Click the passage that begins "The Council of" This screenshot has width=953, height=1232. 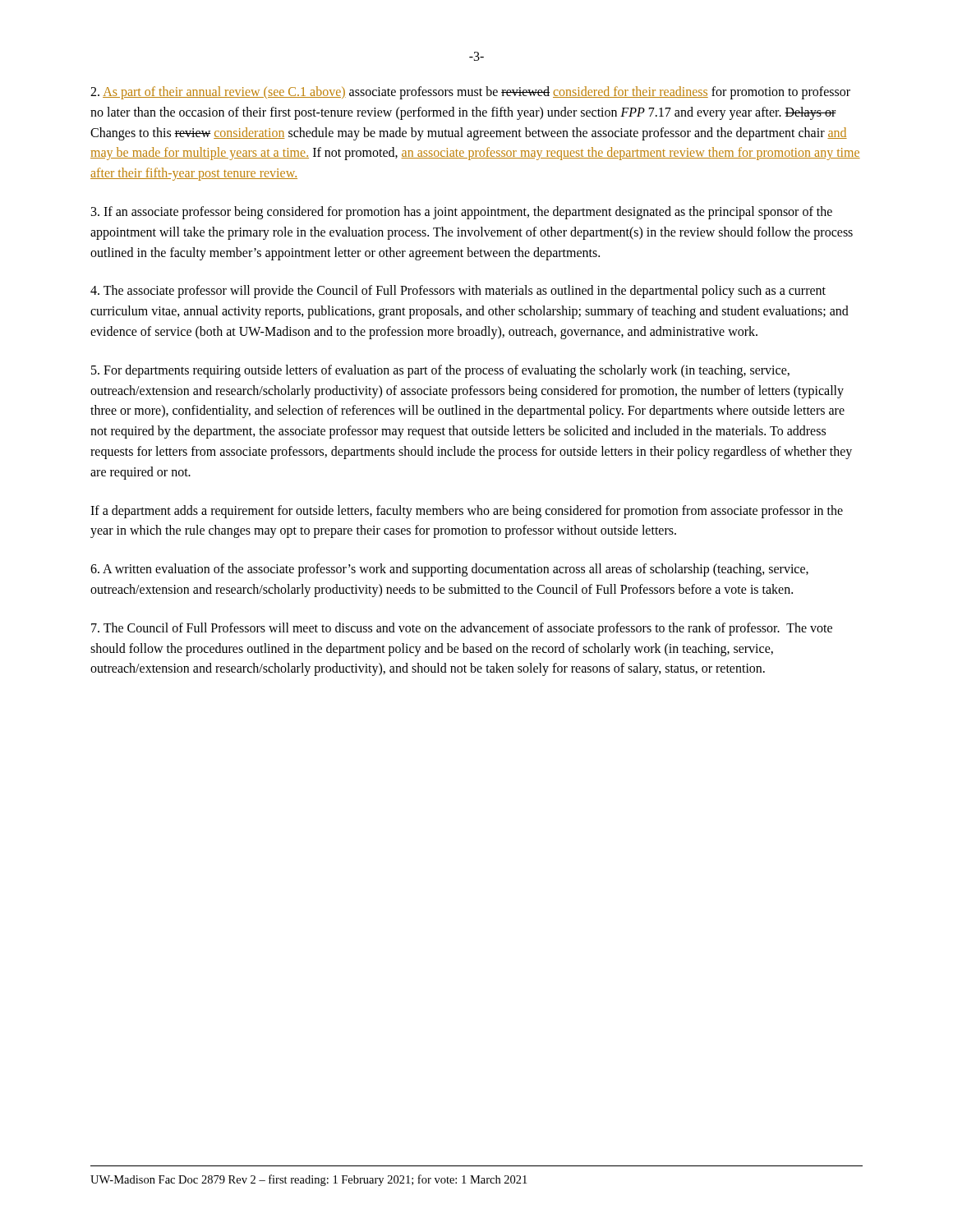click(462, 648)
